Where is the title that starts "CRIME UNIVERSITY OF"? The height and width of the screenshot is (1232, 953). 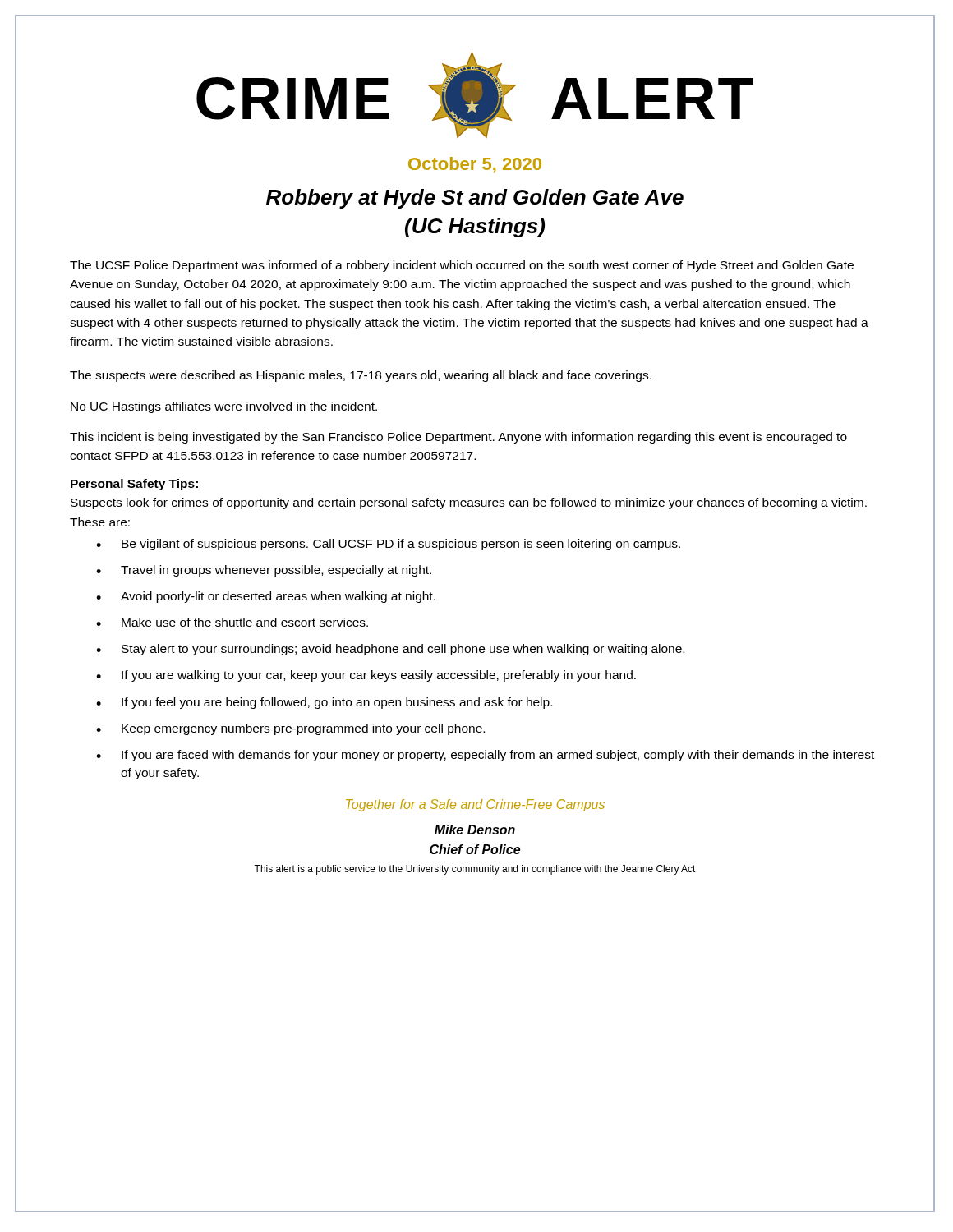click(475, 98)
